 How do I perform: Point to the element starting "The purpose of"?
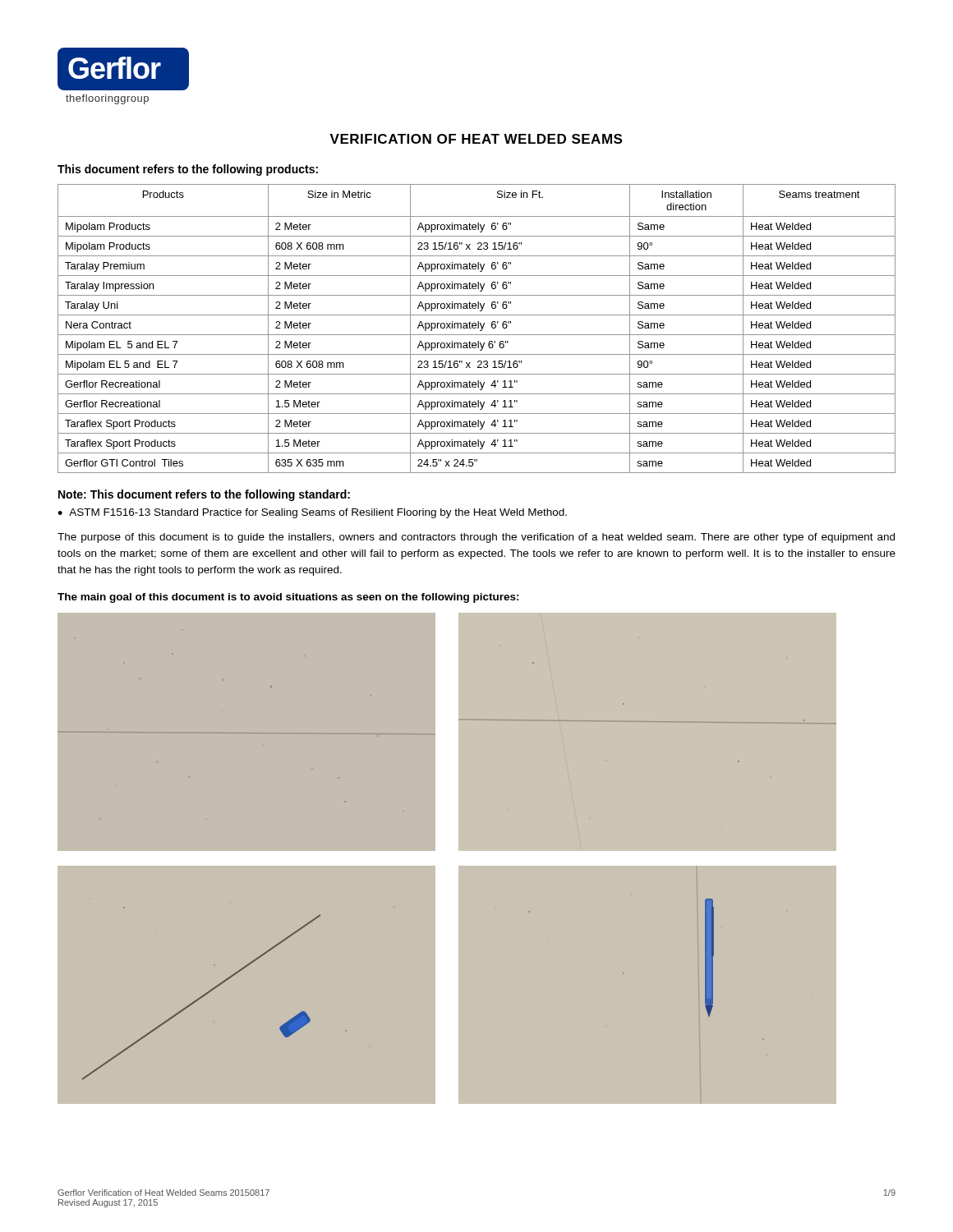tap(476, 553)
